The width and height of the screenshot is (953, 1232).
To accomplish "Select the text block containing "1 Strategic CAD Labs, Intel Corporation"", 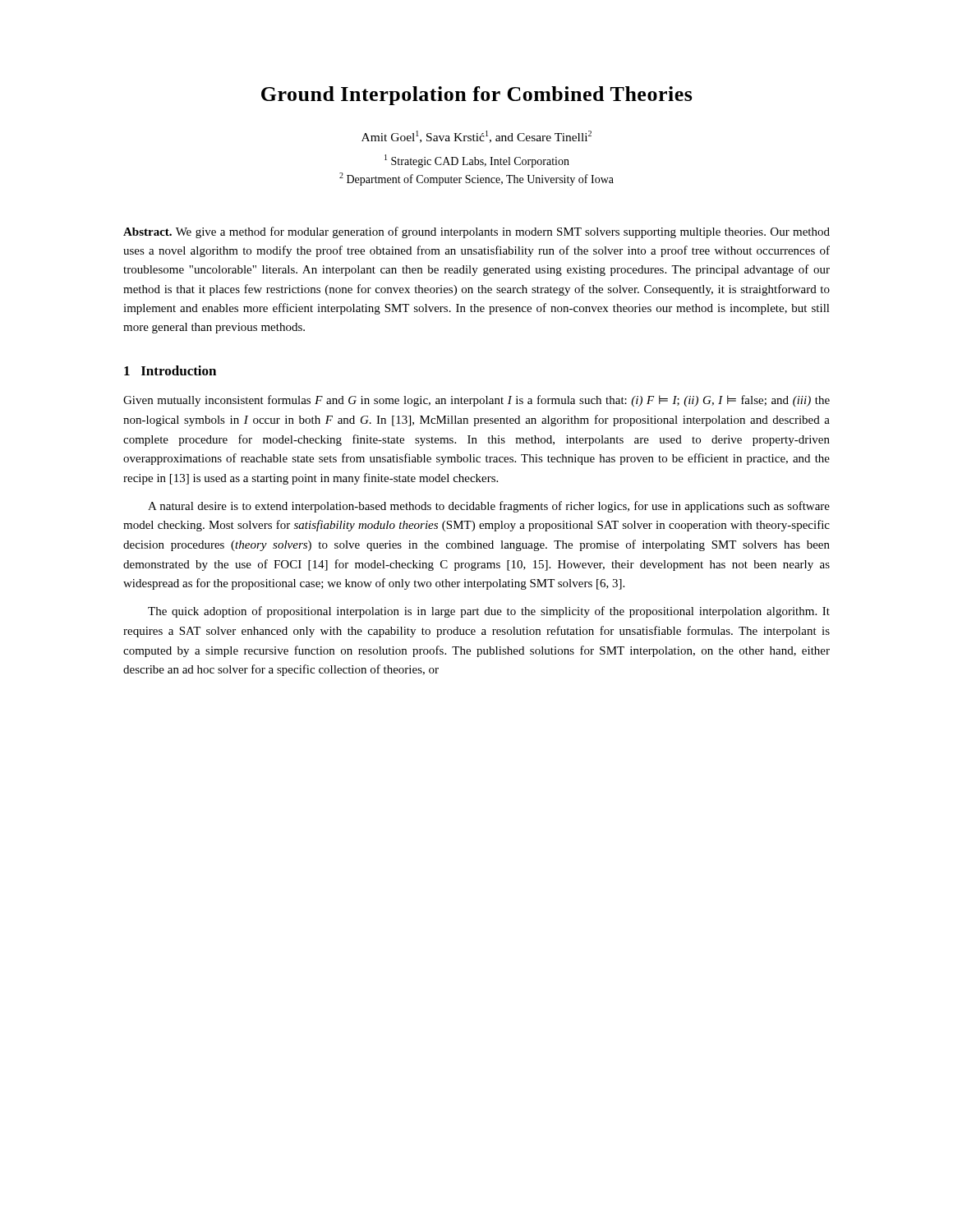I will click(x=476, y=169).
